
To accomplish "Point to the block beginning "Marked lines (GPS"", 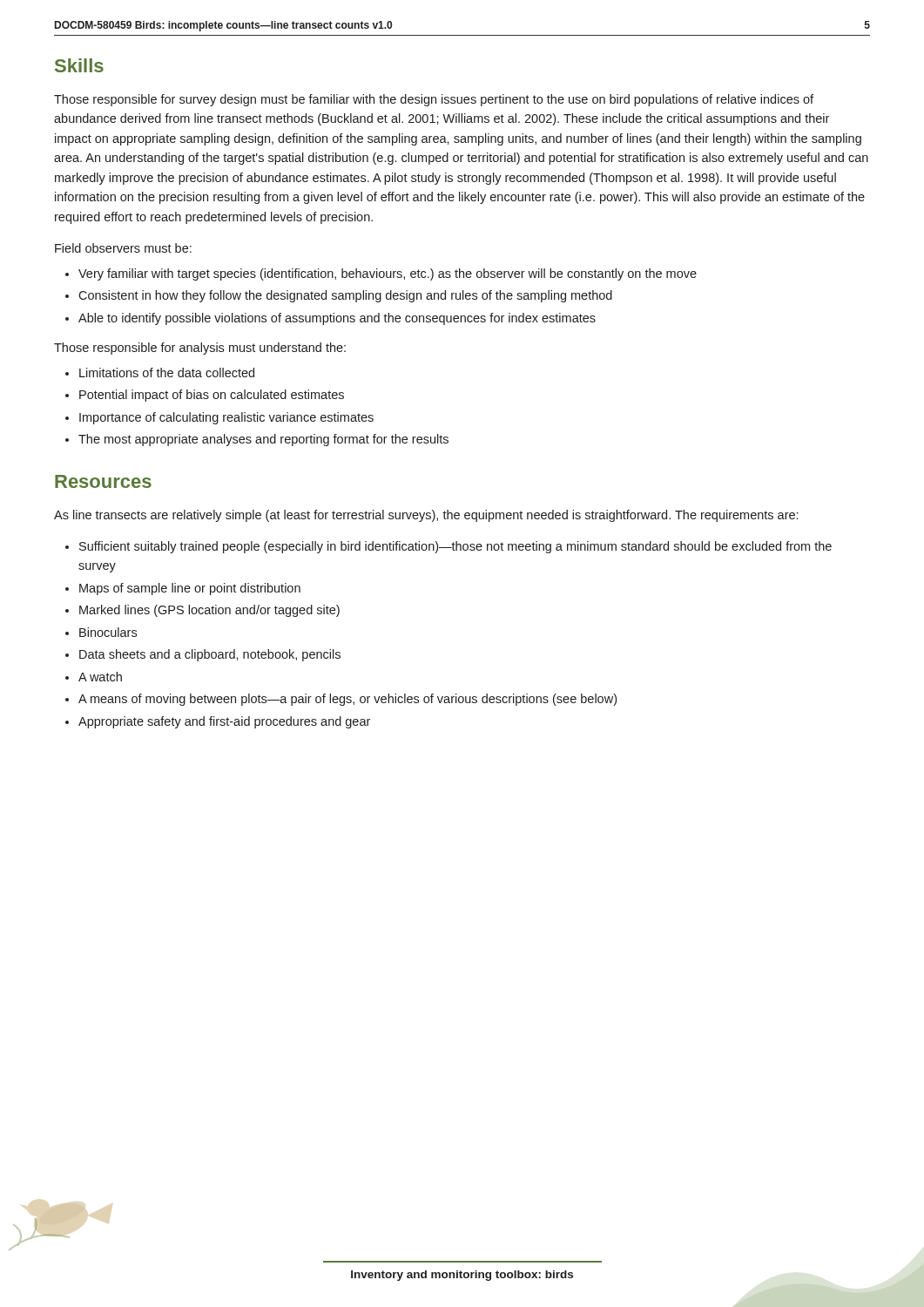I will point(209,610).
